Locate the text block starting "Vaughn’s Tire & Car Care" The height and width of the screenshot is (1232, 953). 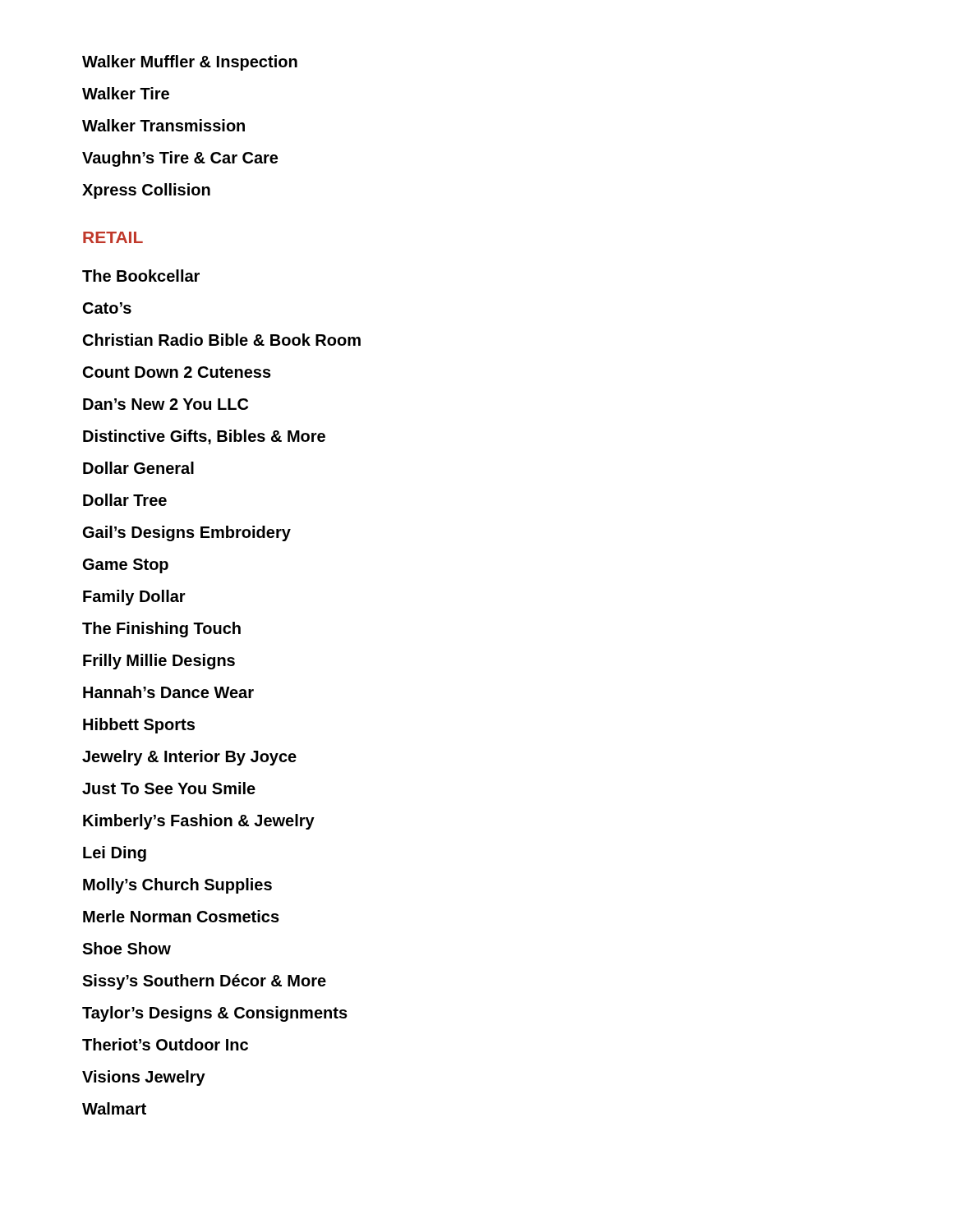(x=180, y=159)
